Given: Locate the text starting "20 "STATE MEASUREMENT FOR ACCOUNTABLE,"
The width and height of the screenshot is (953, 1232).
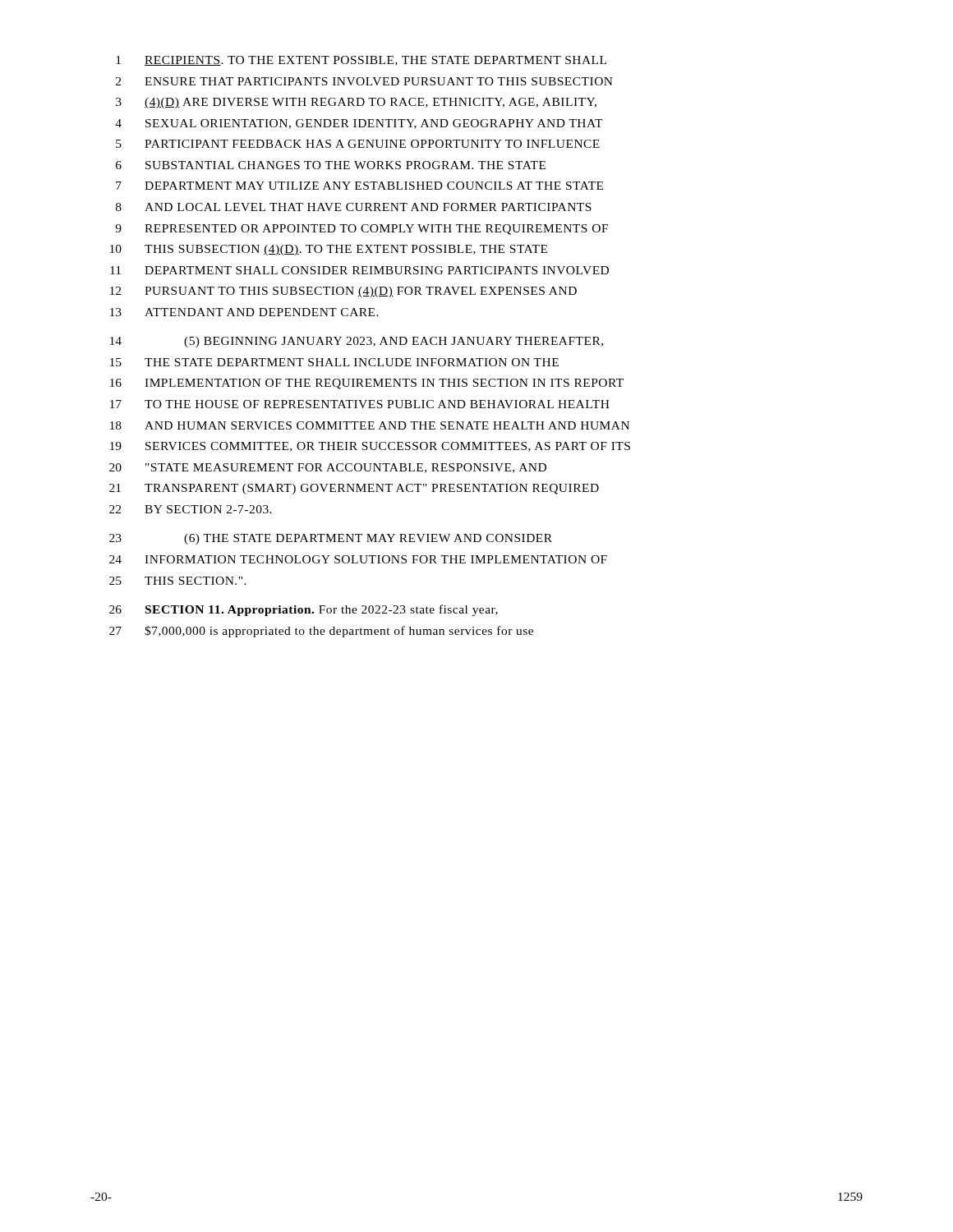Looking at the screenshot, I should coord(319,467).
